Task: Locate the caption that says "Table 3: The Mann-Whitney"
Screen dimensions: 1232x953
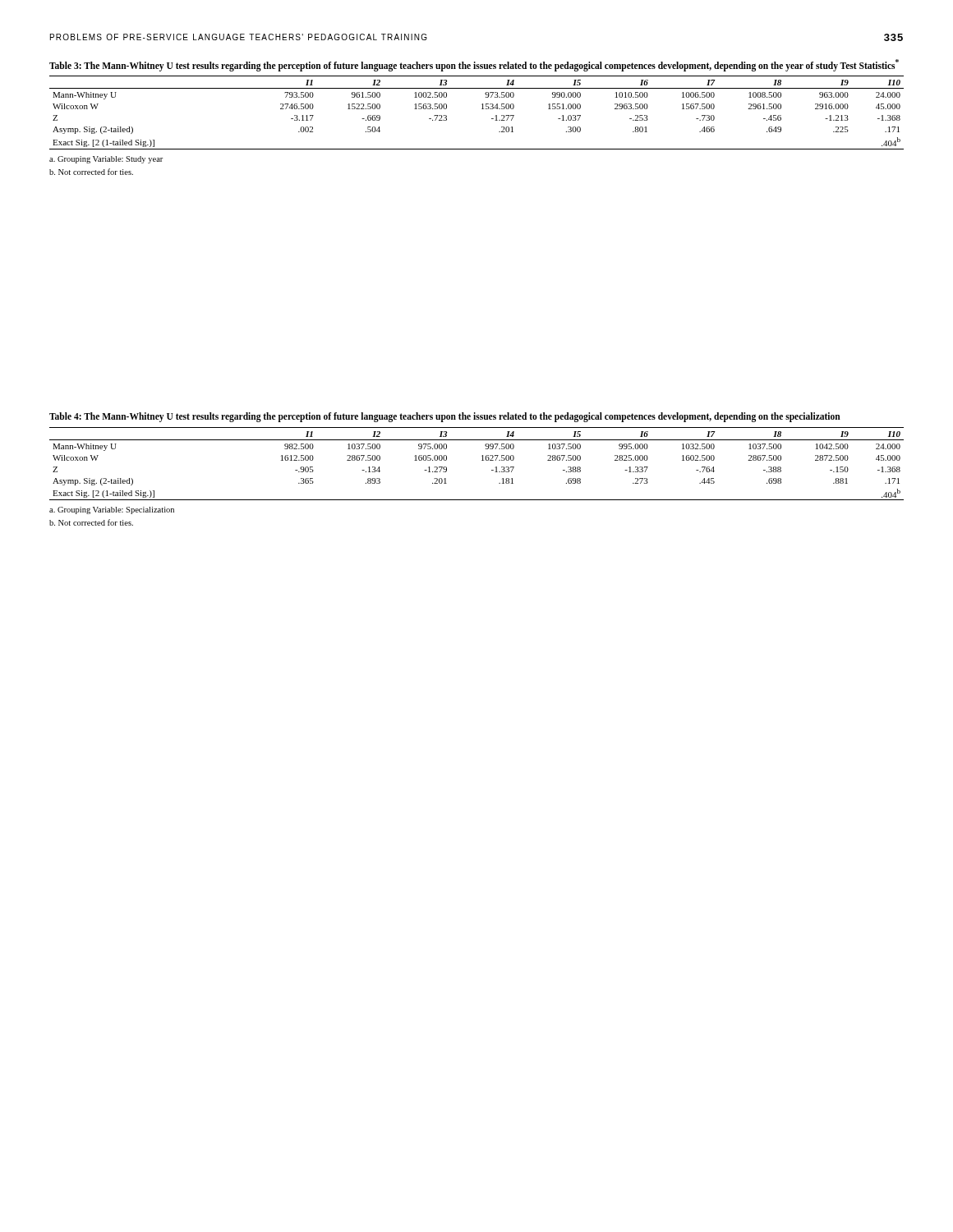Action: [x=474, y=64]
